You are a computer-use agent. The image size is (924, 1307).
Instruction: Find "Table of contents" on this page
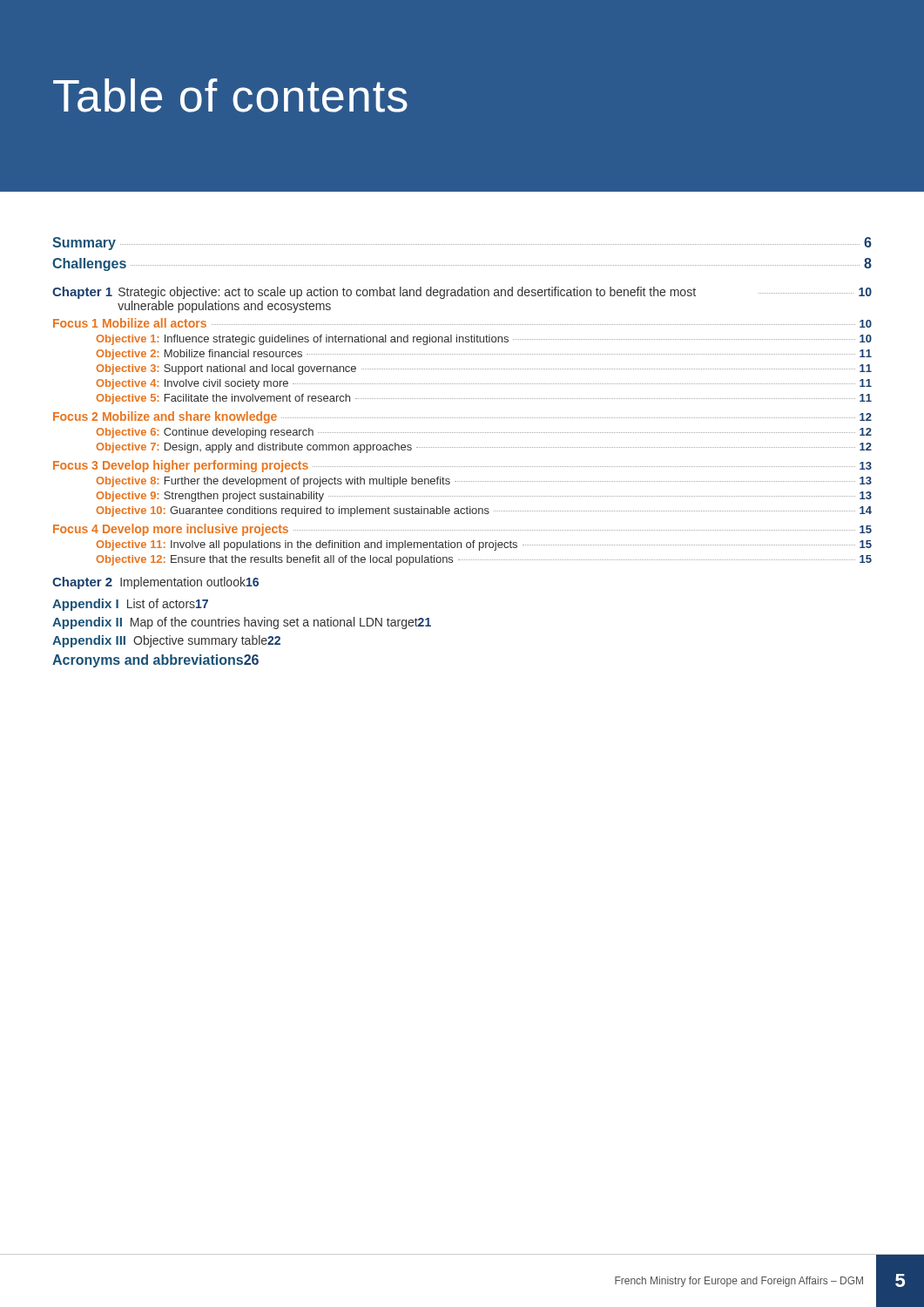(x=231, y=96)
